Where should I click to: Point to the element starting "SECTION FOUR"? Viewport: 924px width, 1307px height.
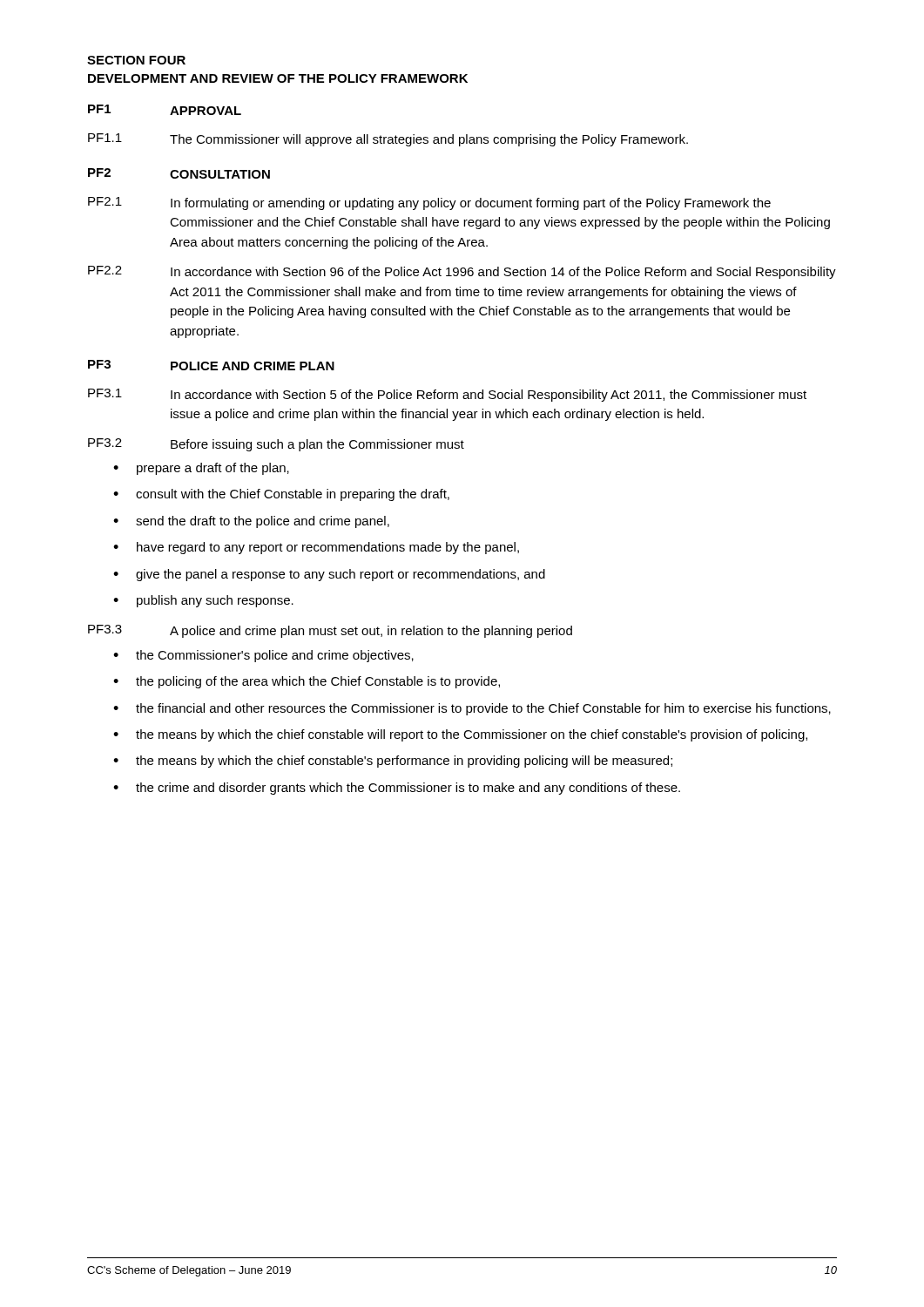pyautogui.click(x=136, y=60)
